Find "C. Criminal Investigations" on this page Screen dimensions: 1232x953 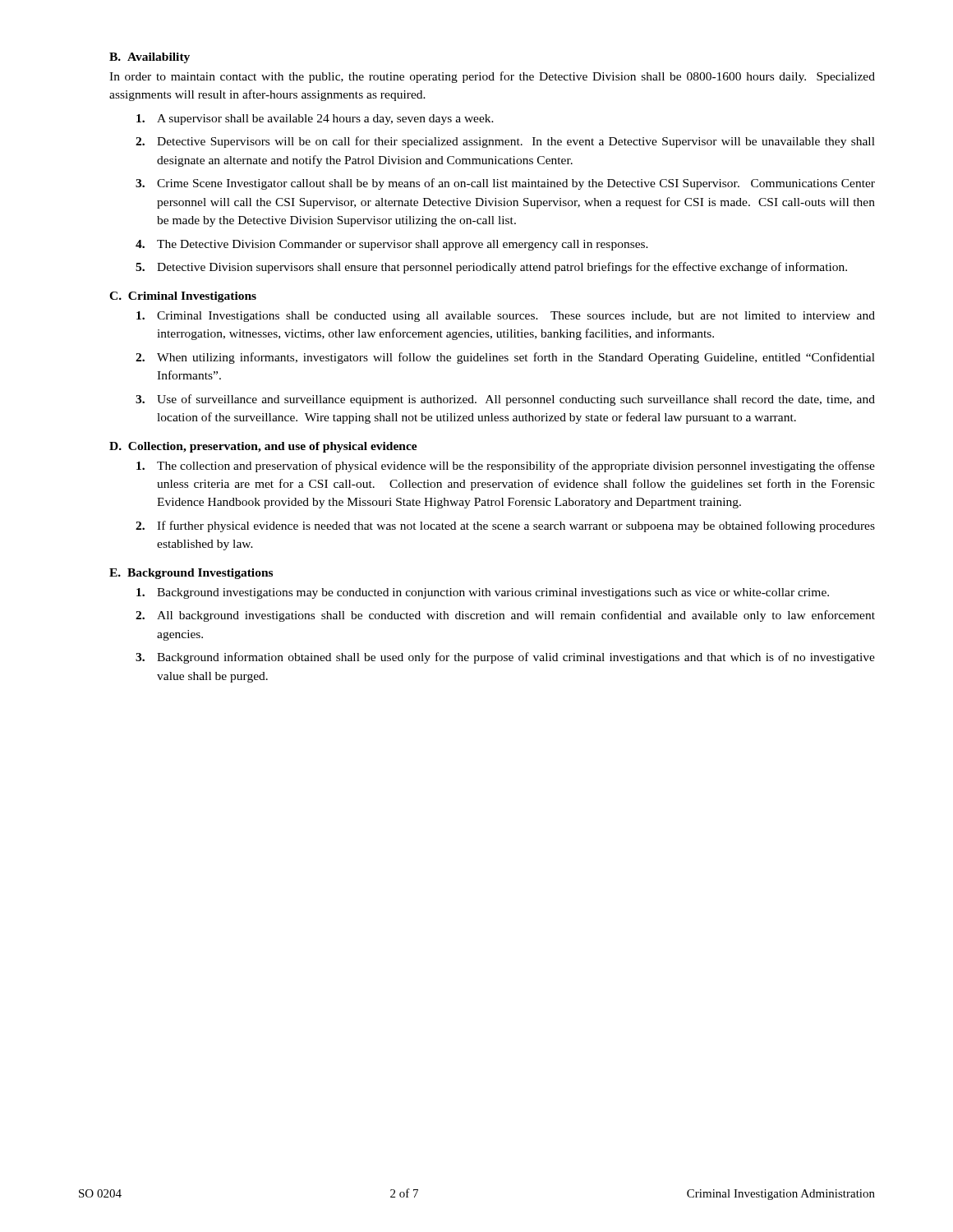183,295
